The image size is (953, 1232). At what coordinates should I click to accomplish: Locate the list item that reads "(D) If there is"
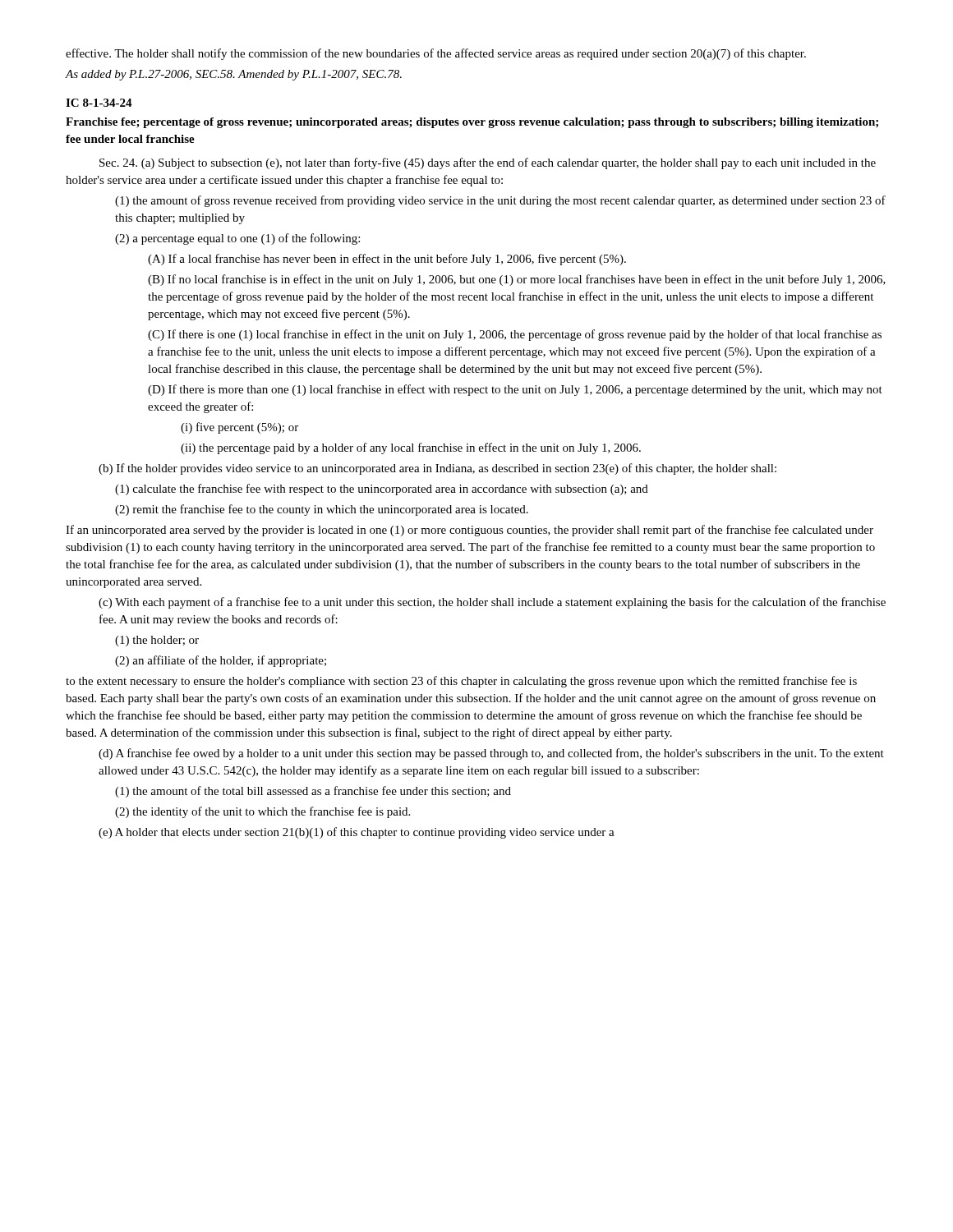(518, 398)
